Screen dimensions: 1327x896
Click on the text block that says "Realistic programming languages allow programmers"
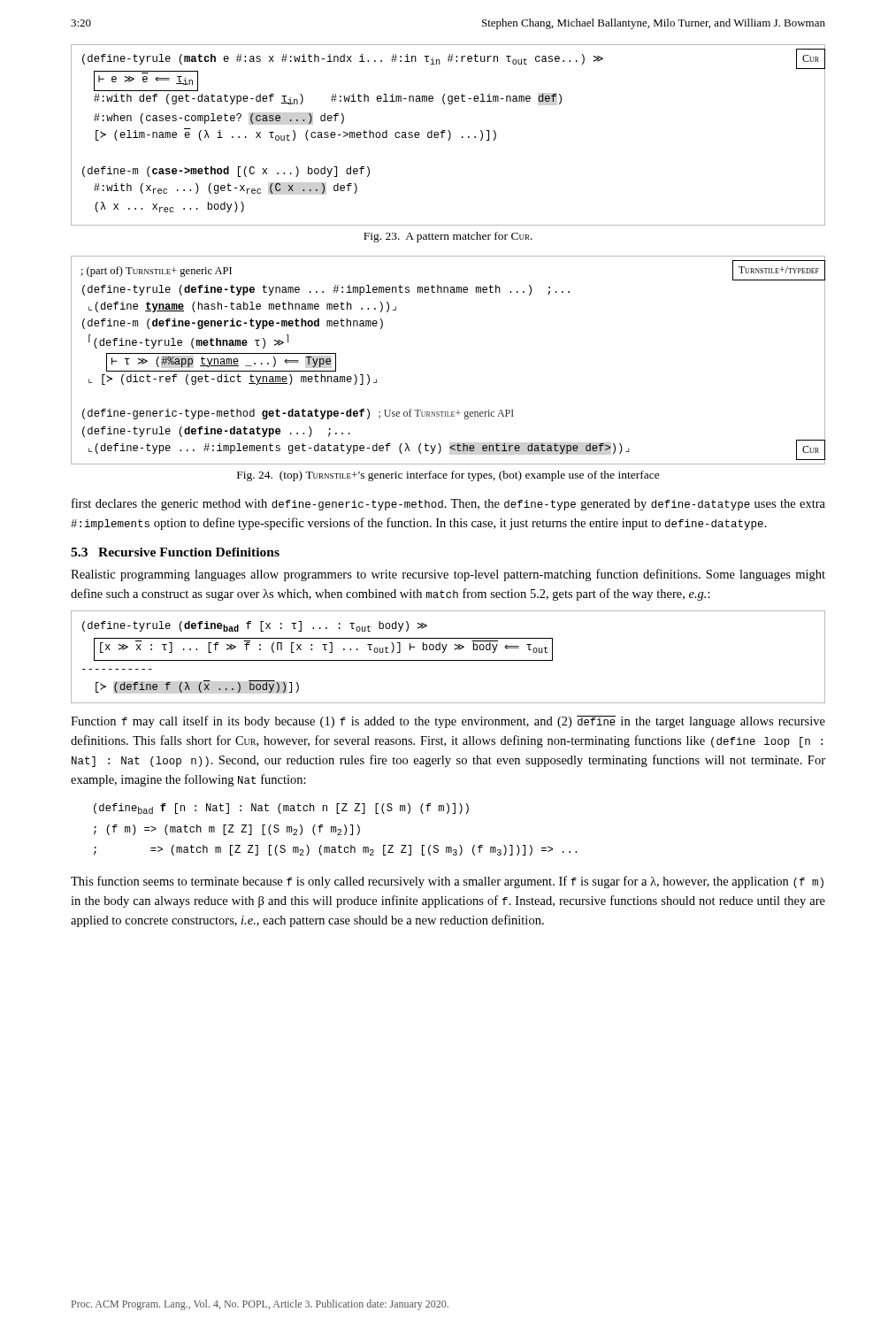(448, 584)
